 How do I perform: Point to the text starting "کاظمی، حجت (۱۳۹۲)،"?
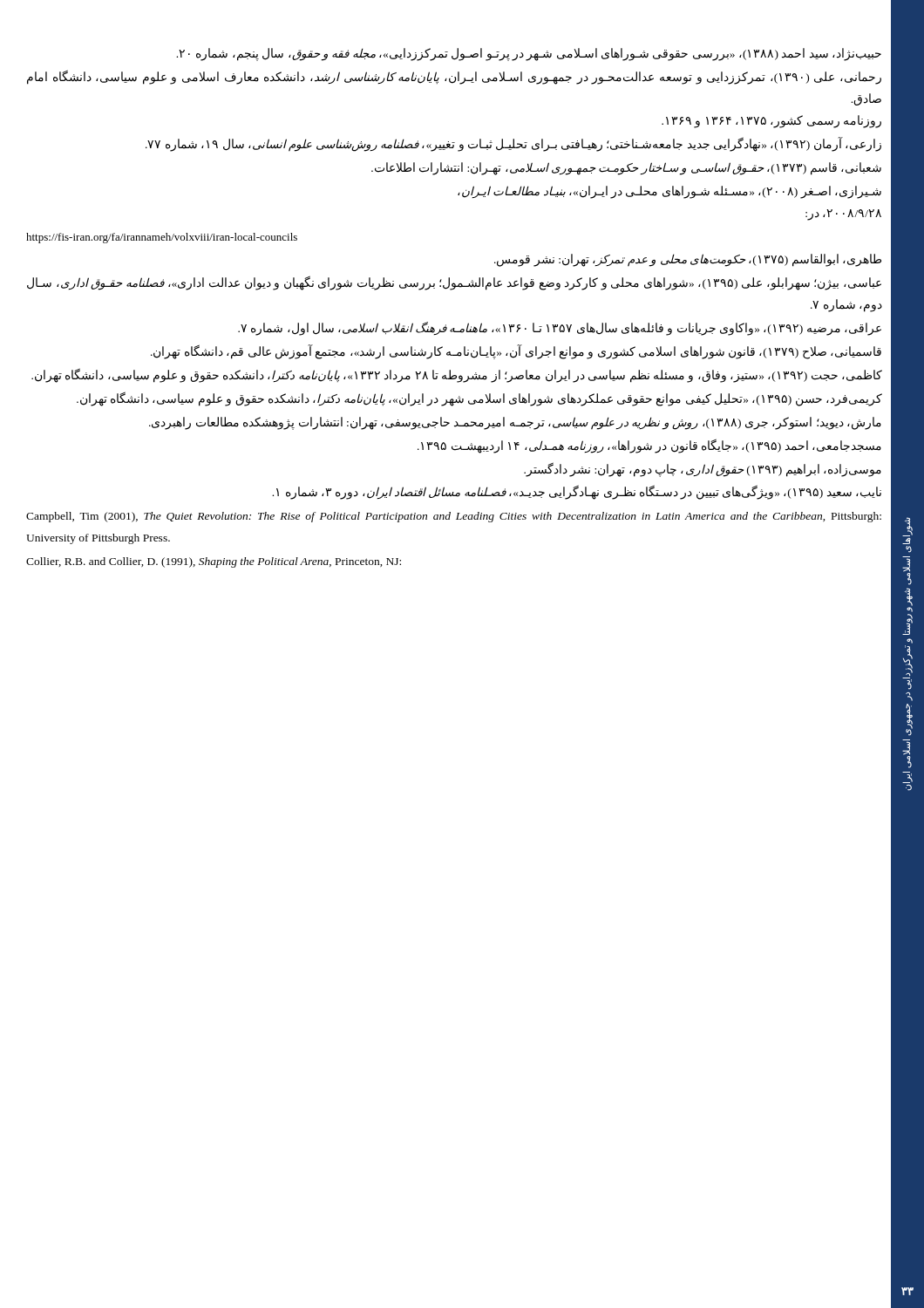(x=457, y=375)
